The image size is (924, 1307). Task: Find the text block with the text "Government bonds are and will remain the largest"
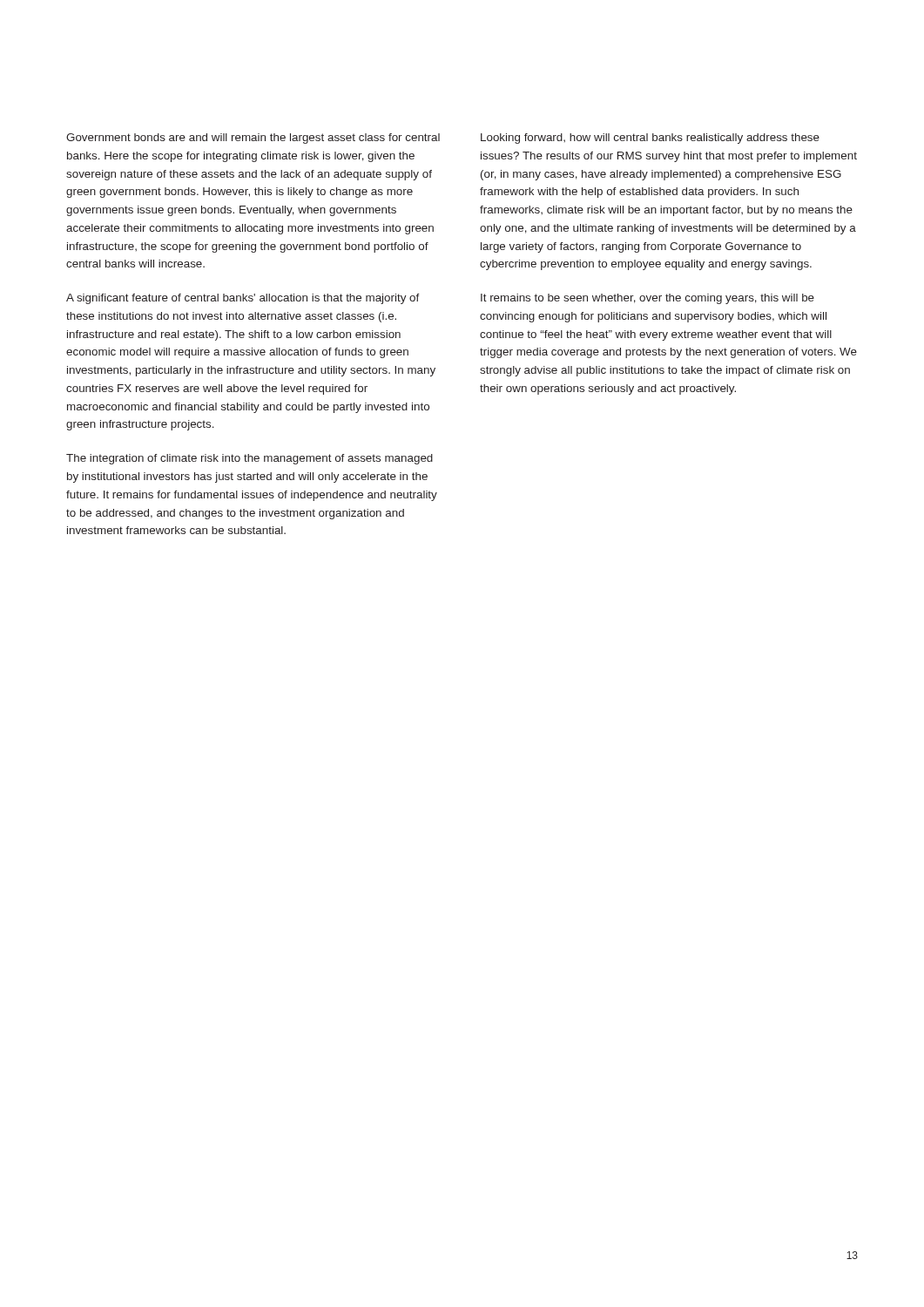256,335
